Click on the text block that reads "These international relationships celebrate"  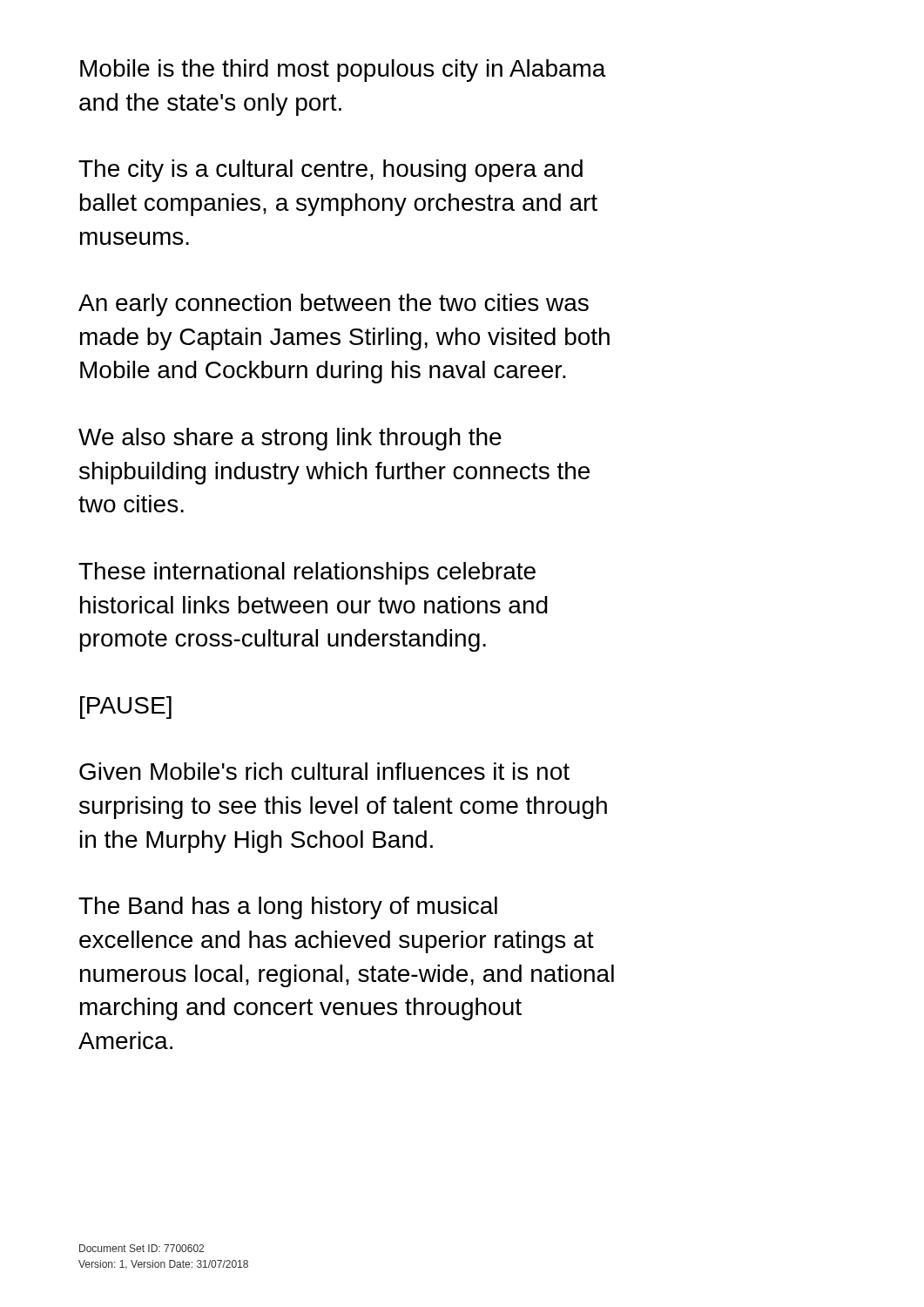click(x=314, y=605)
